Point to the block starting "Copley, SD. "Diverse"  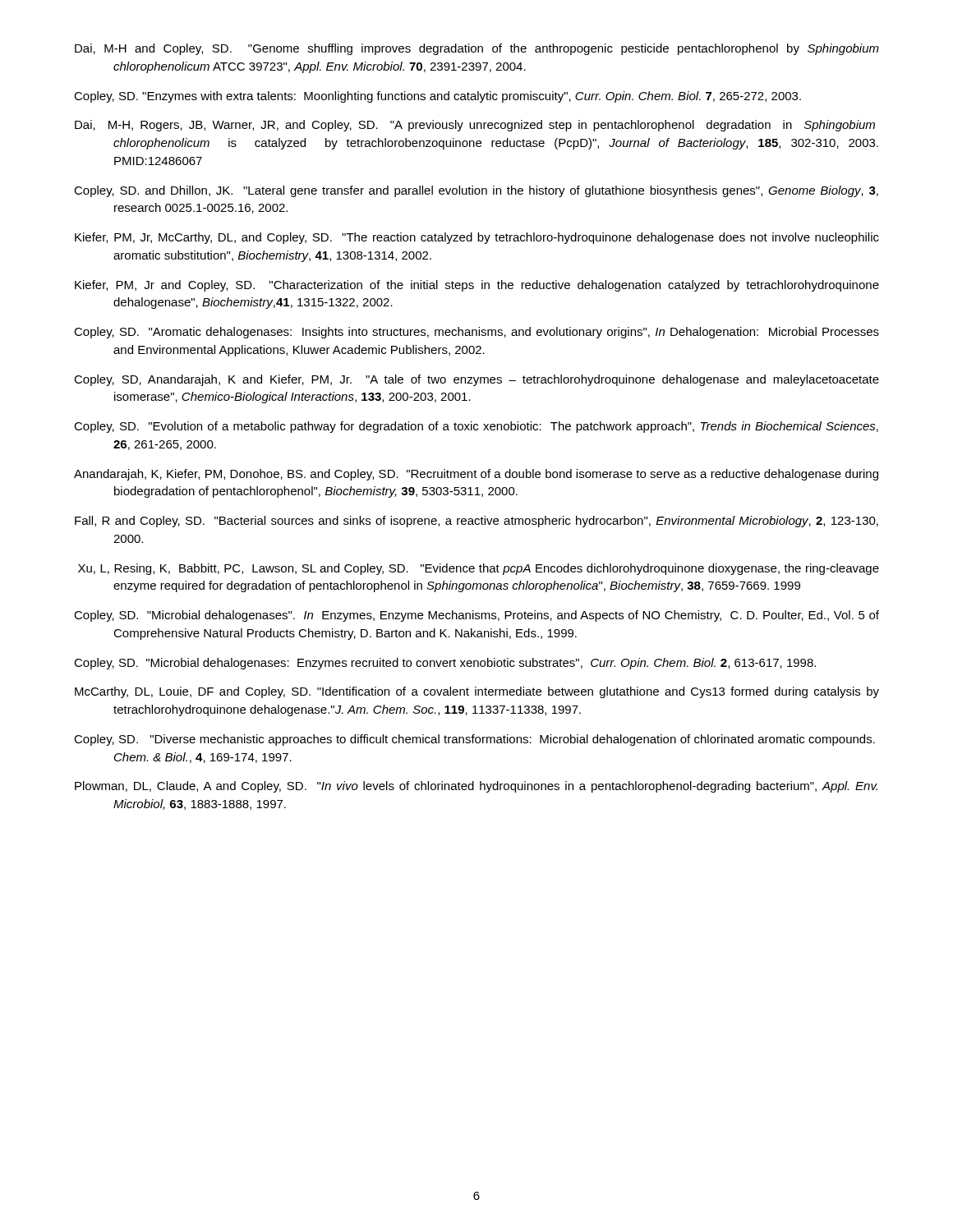476,748
